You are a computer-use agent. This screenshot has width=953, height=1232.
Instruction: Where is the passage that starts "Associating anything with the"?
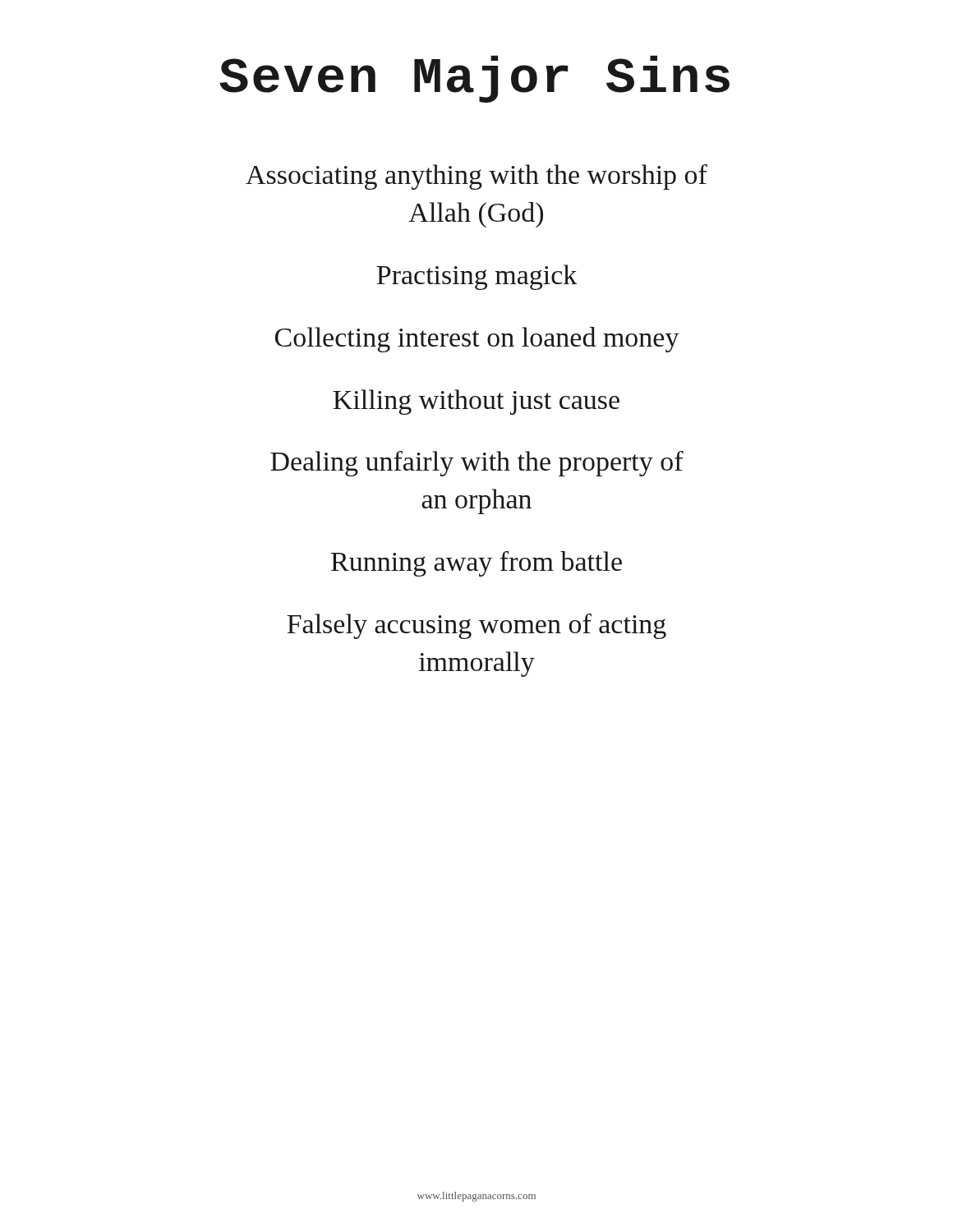[476, 193]
